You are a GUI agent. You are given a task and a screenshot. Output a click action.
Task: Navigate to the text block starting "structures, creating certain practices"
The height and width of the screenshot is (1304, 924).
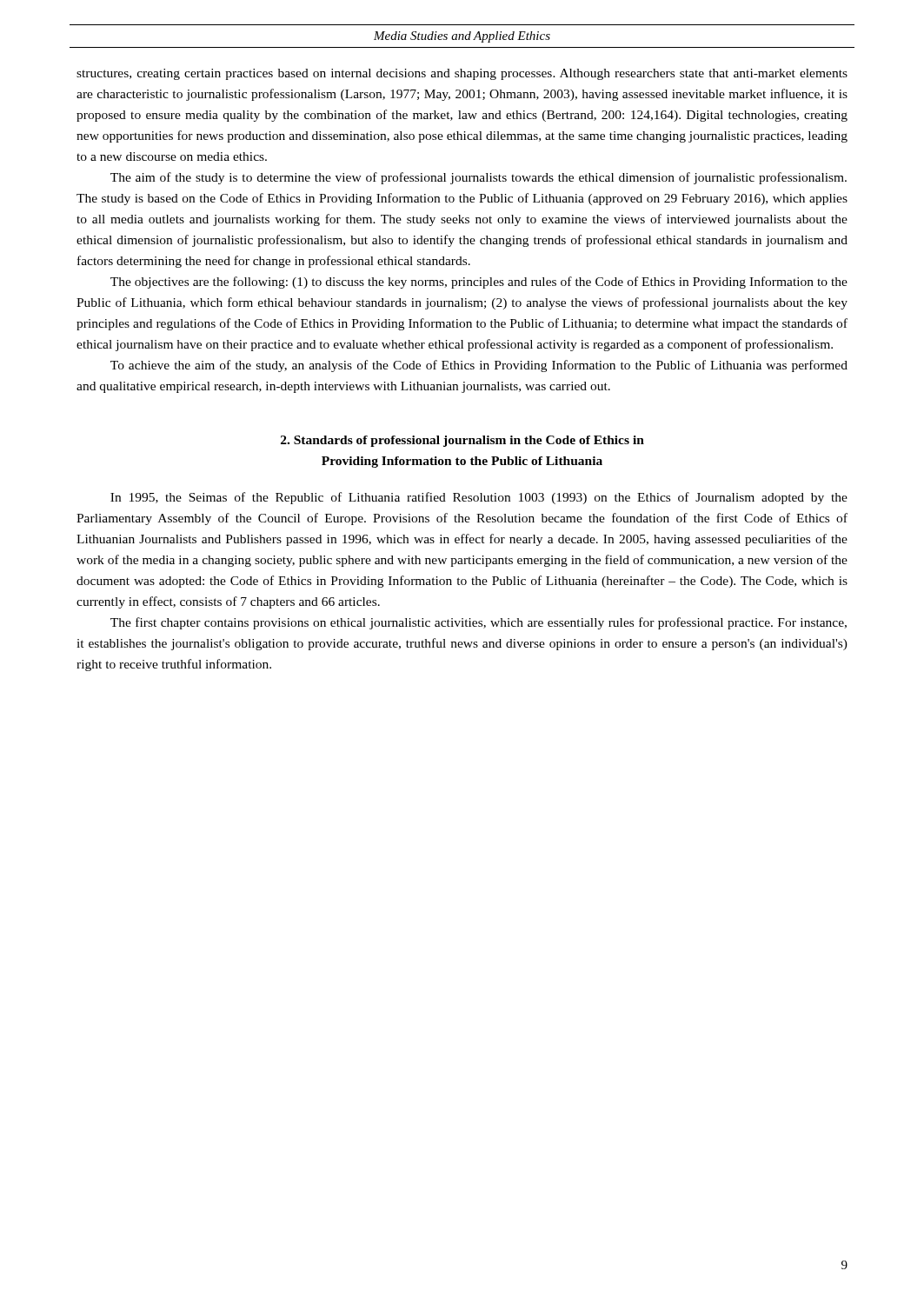tap(462, 115)
